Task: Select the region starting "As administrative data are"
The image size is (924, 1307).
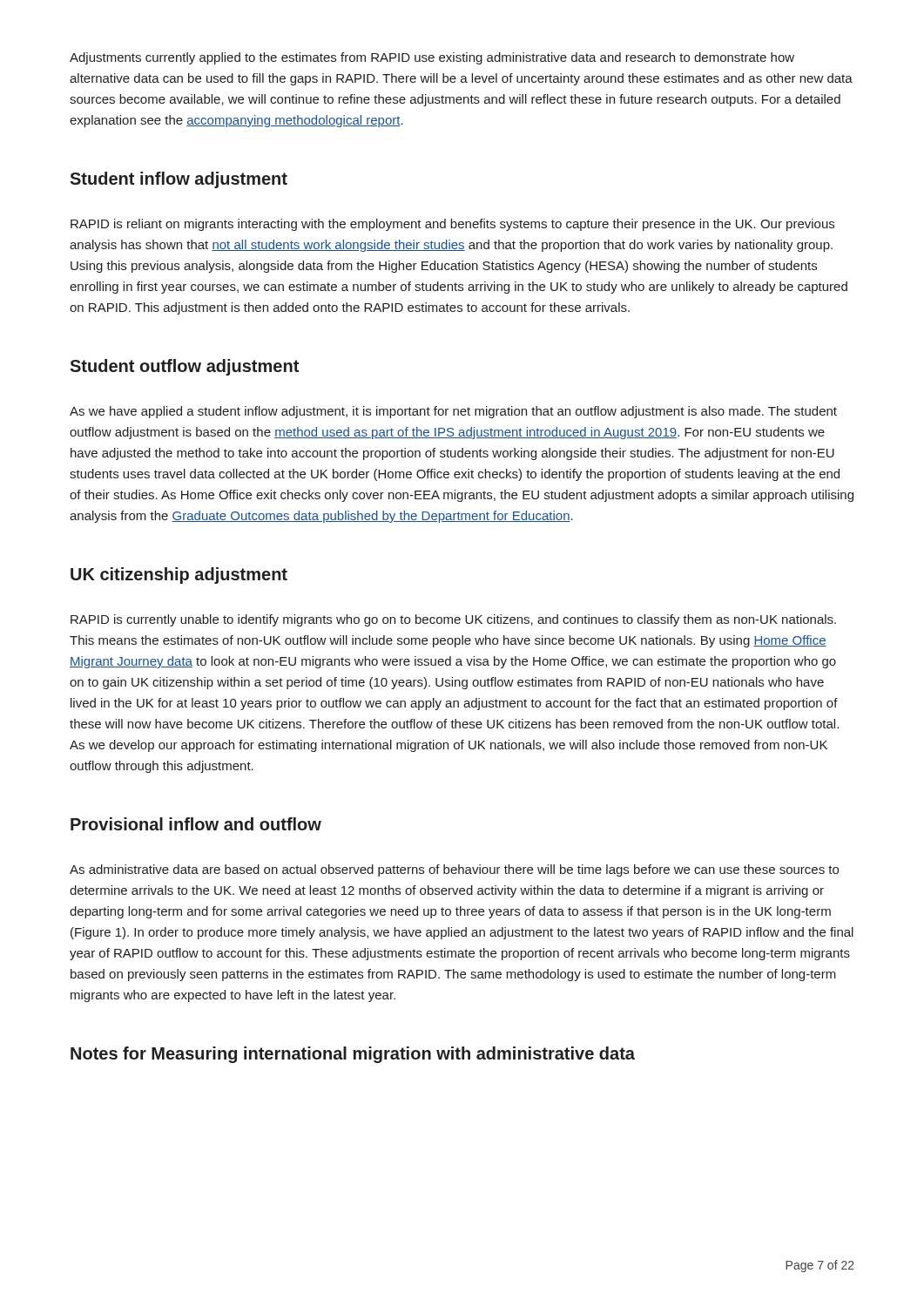Action: coord(462,932)
